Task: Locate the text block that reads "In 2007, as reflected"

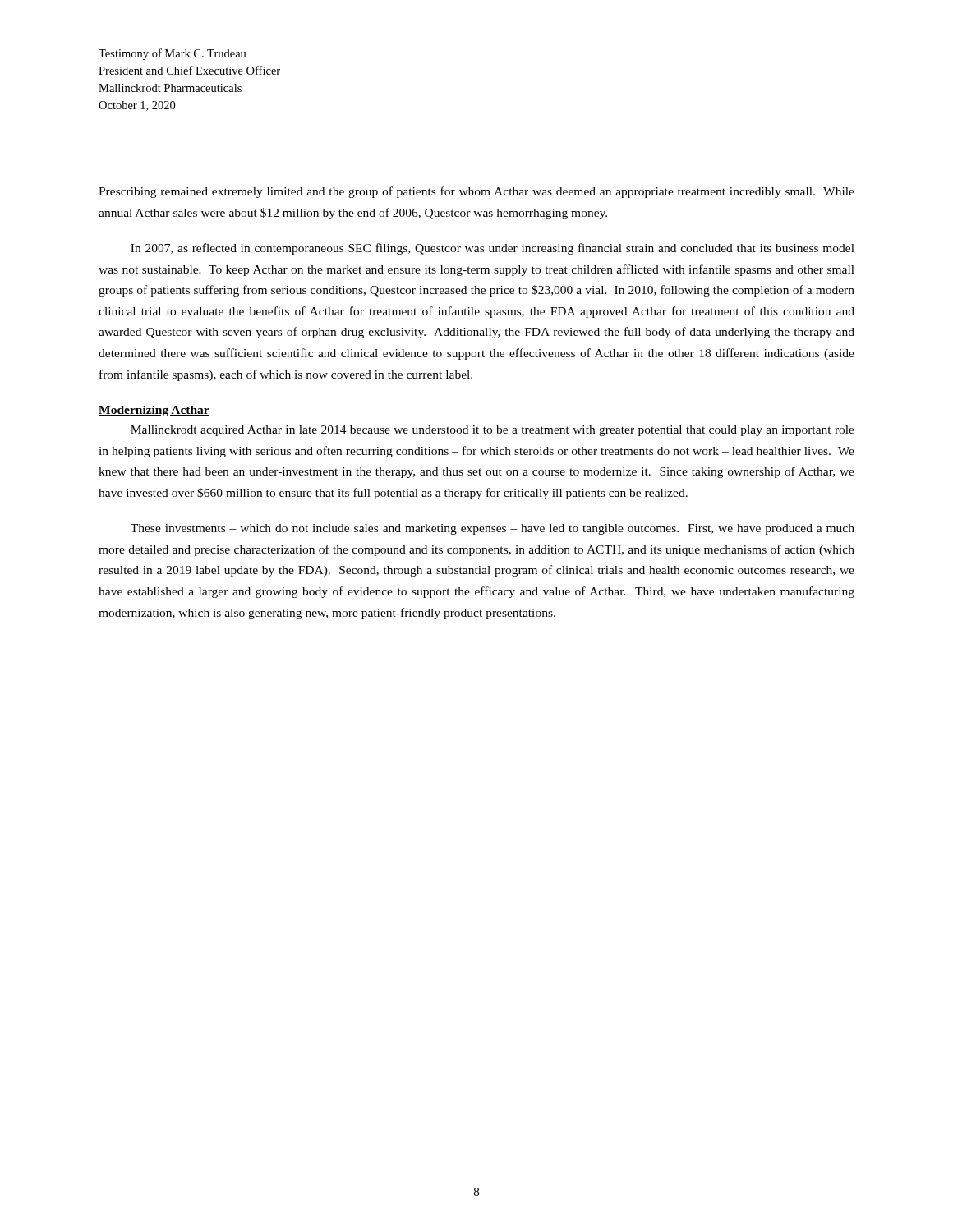Action: coord(476,311)
